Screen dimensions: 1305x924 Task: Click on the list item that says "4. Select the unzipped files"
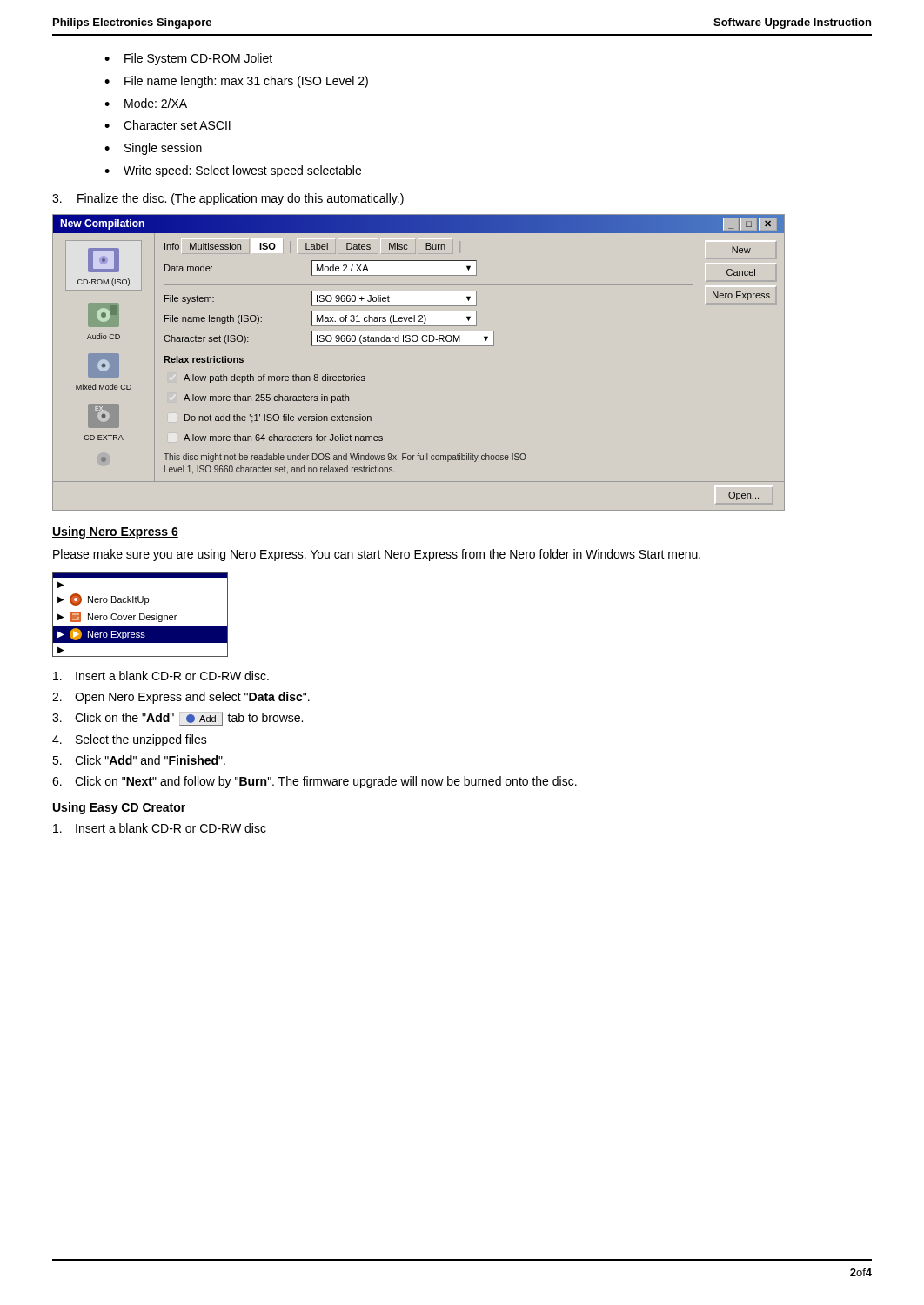130,740
